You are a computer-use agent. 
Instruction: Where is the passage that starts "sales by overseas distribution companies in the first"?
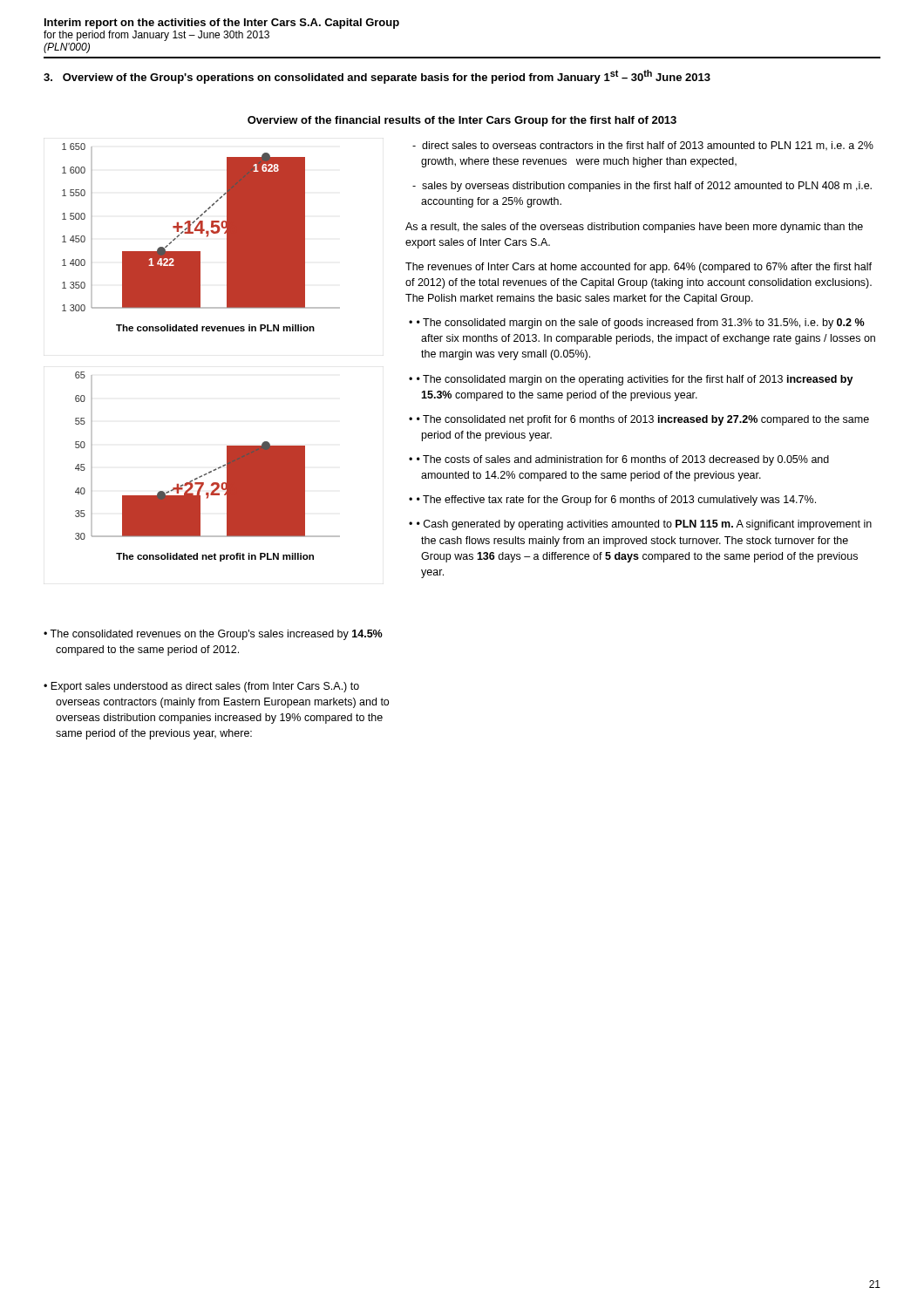(642, 194)
